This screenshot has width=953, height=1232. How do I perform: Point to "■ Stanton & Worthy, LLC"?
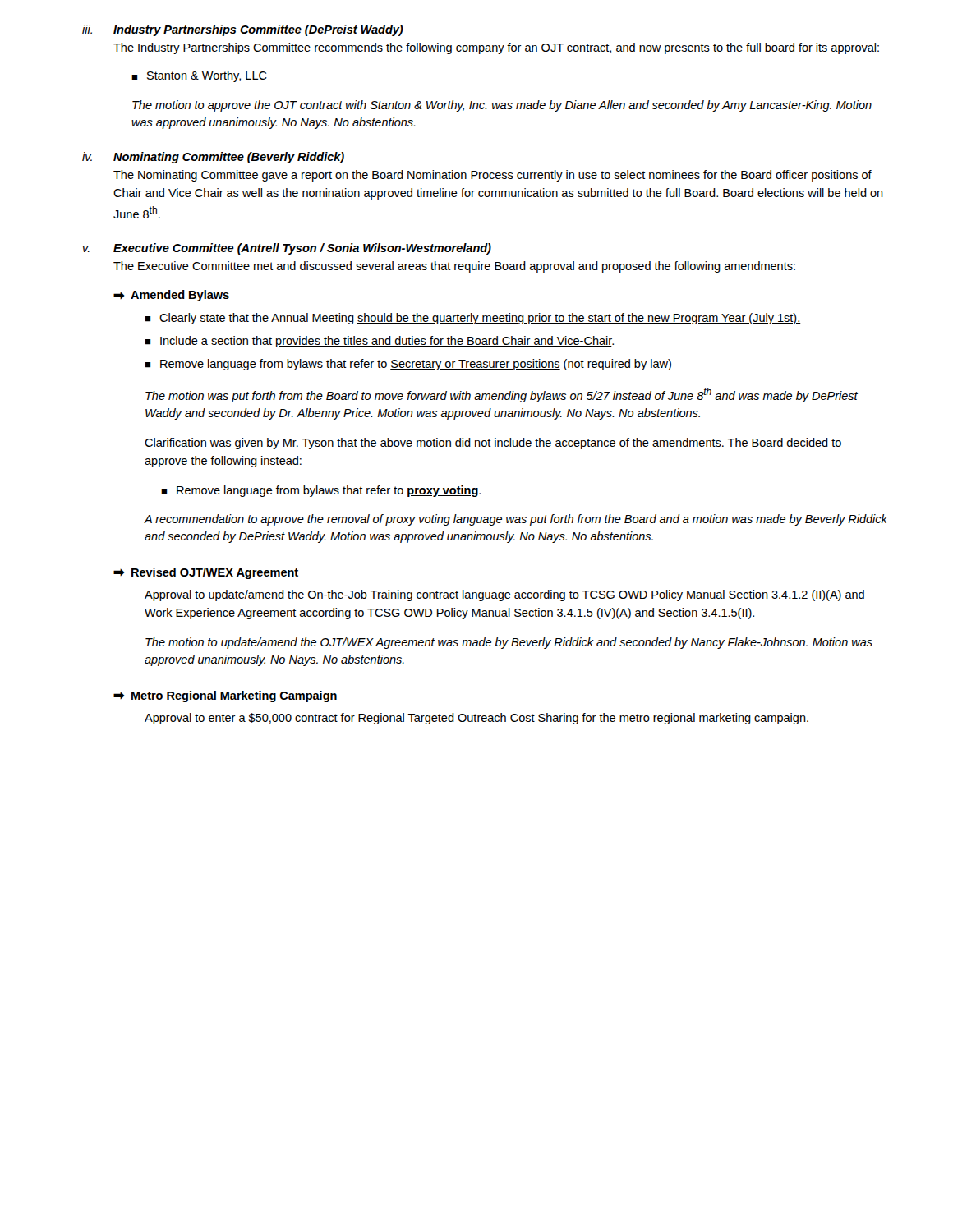[x=199, y=76]
